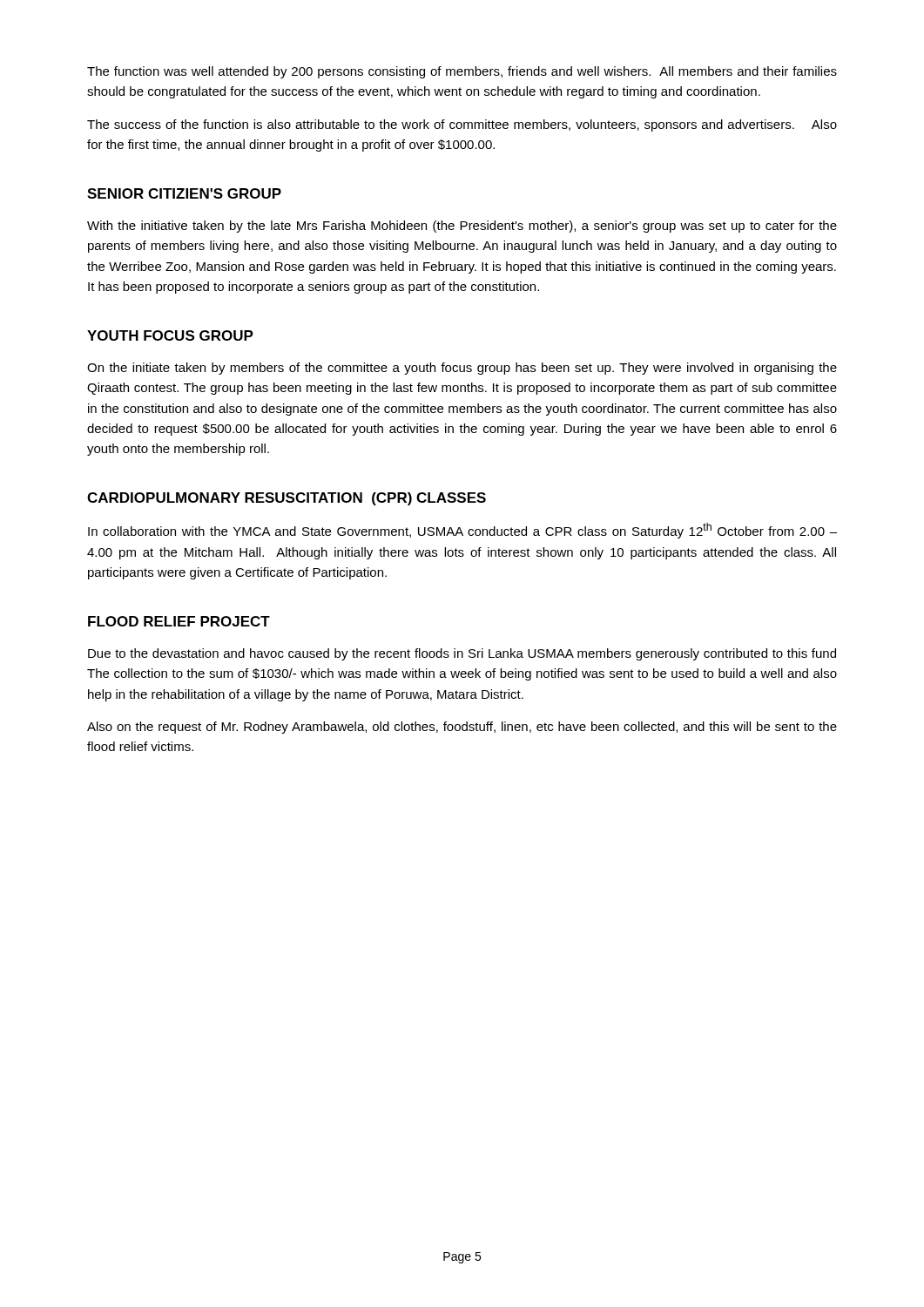Locate the section header containing "SENIOR CITIZIEN'S GROUP"
This screenshot has width=924, height=1307.
point(184,194)
